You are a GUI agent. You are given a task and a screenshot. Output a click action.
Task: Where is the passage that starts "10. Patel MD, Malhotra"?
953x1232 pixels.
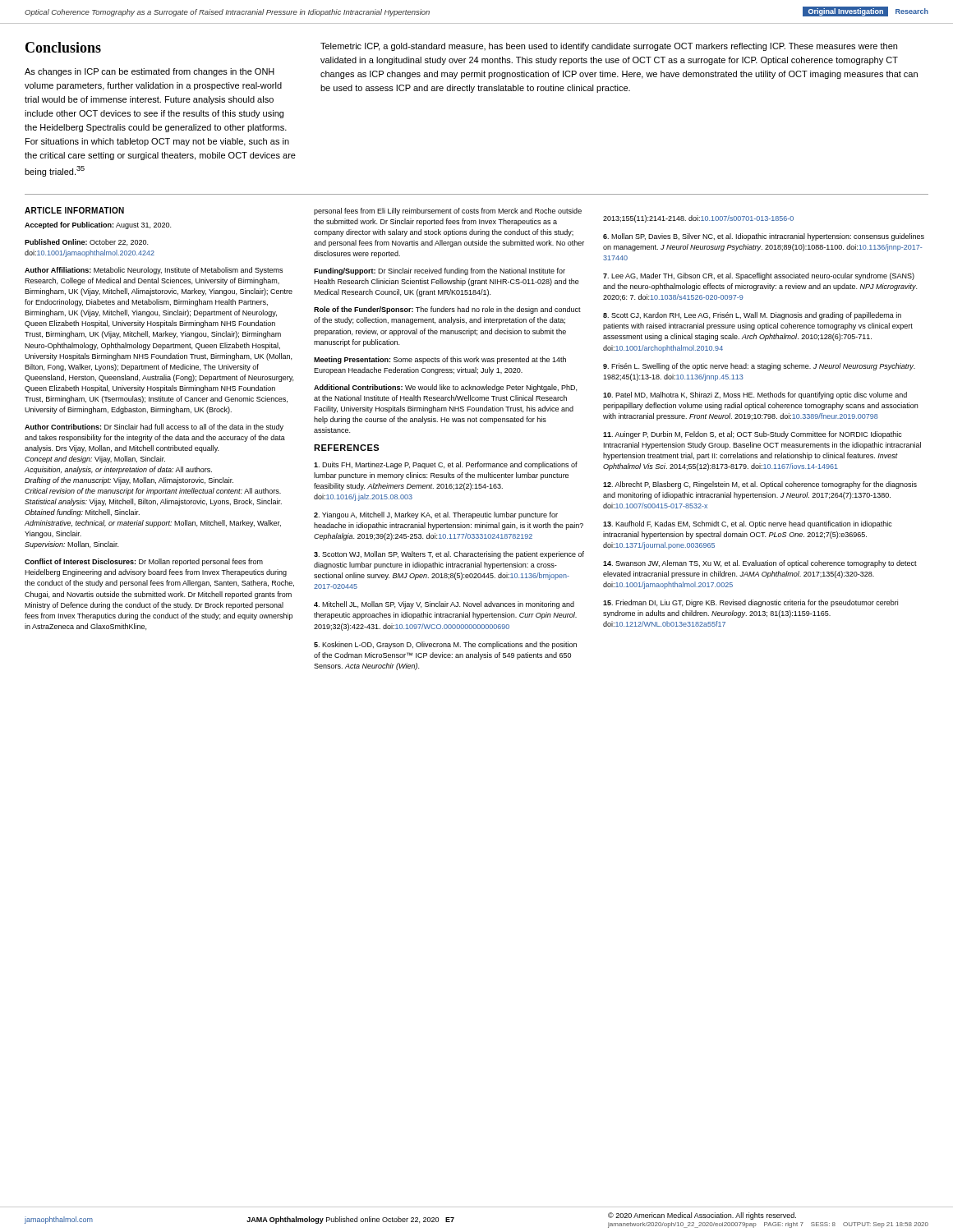[x=766, y=406]
